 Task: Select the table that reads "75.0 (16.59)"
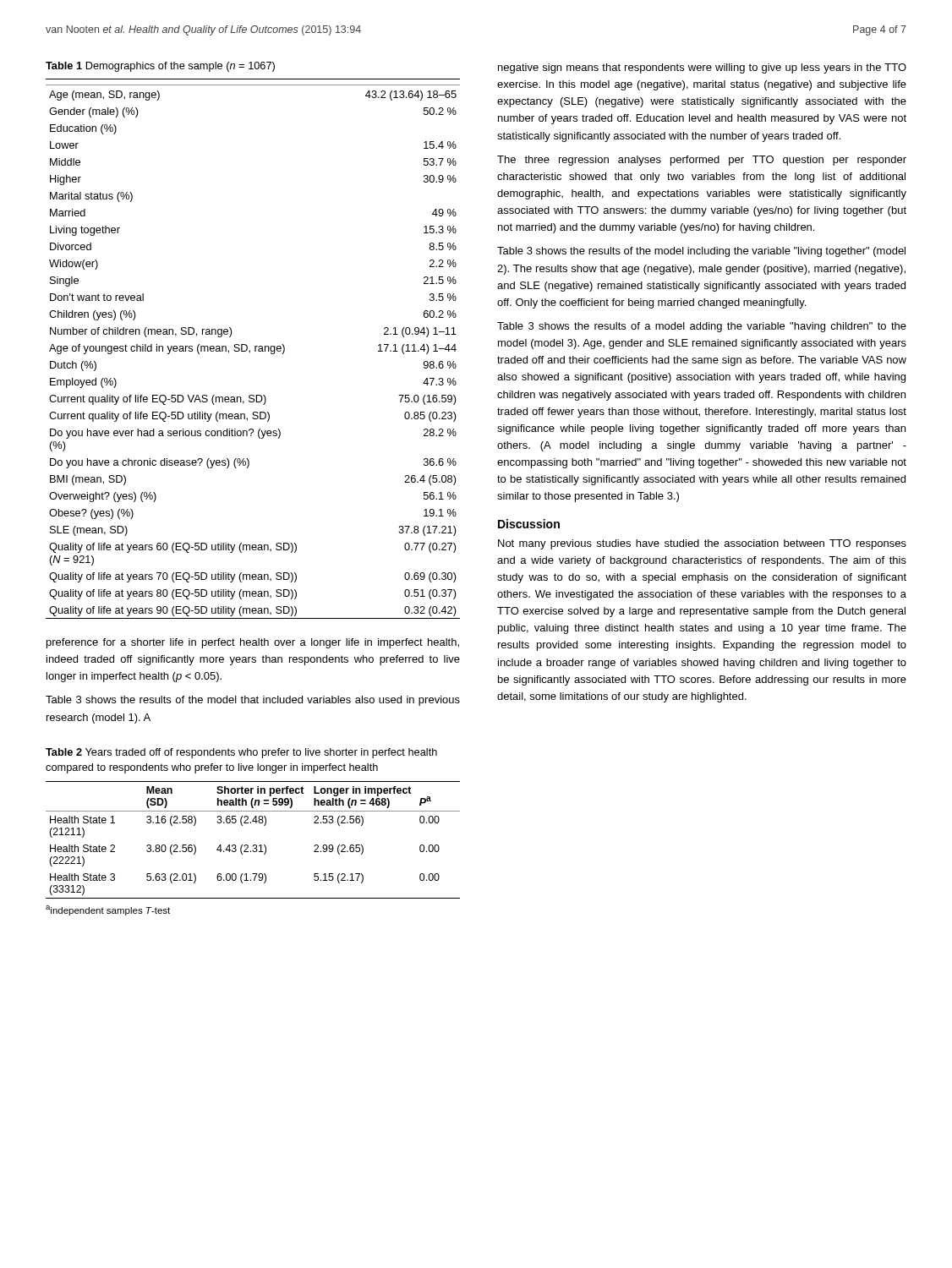[x=253, y=349]
